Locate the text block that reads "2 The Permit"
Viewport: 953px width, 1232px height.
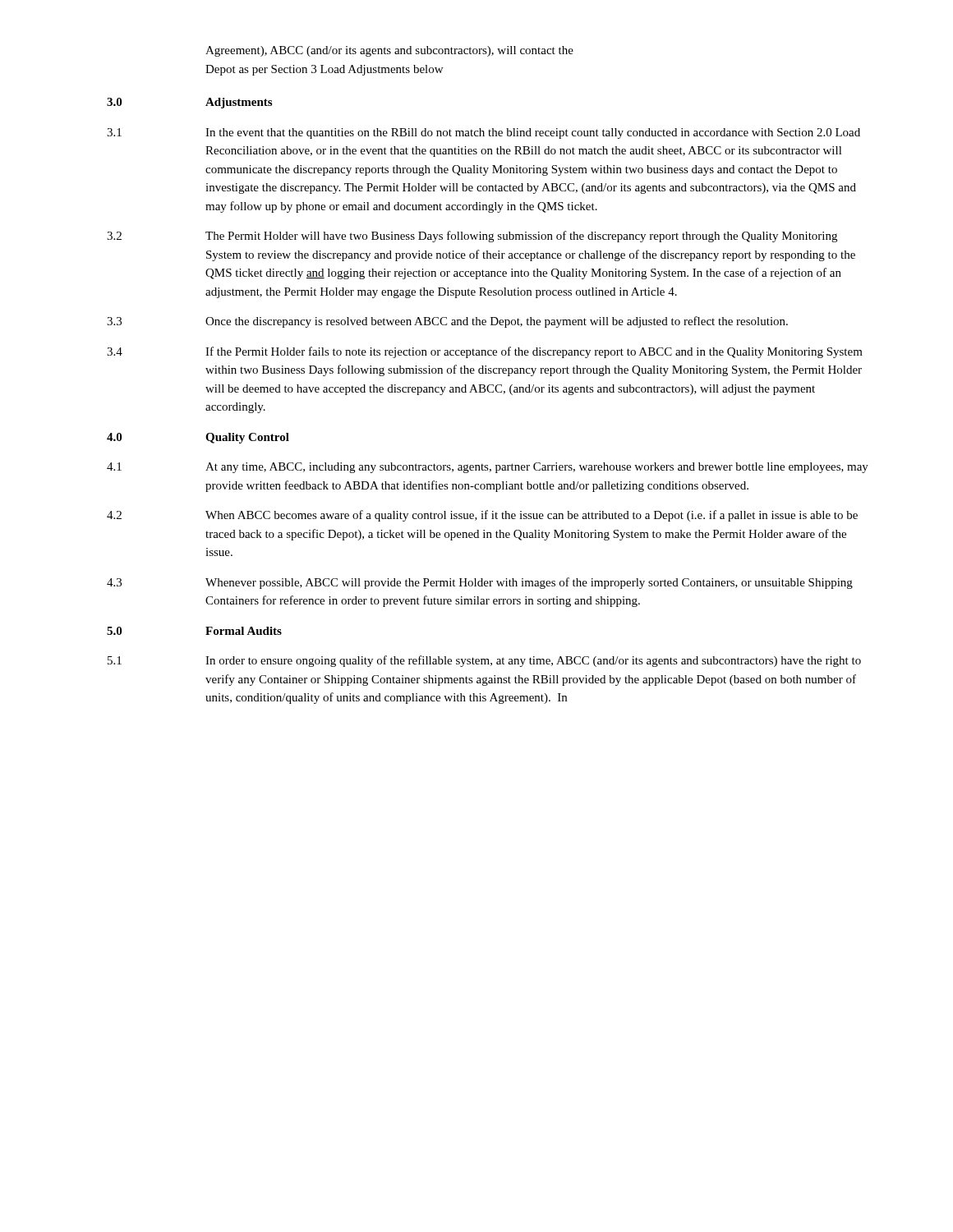tap(489, 264)
